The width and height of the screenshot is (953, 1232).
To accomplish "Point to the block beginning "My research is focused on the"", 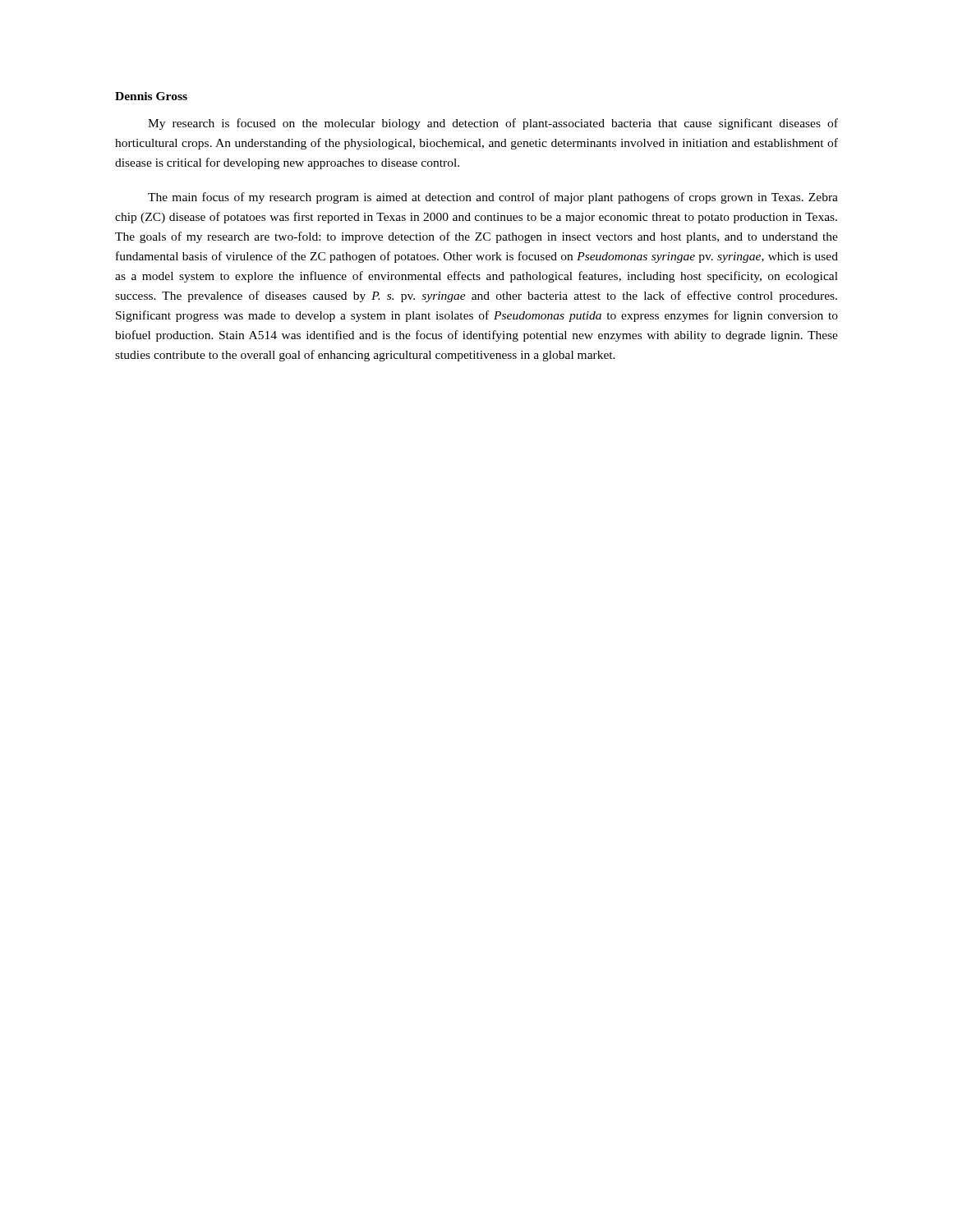I will 476,143.
